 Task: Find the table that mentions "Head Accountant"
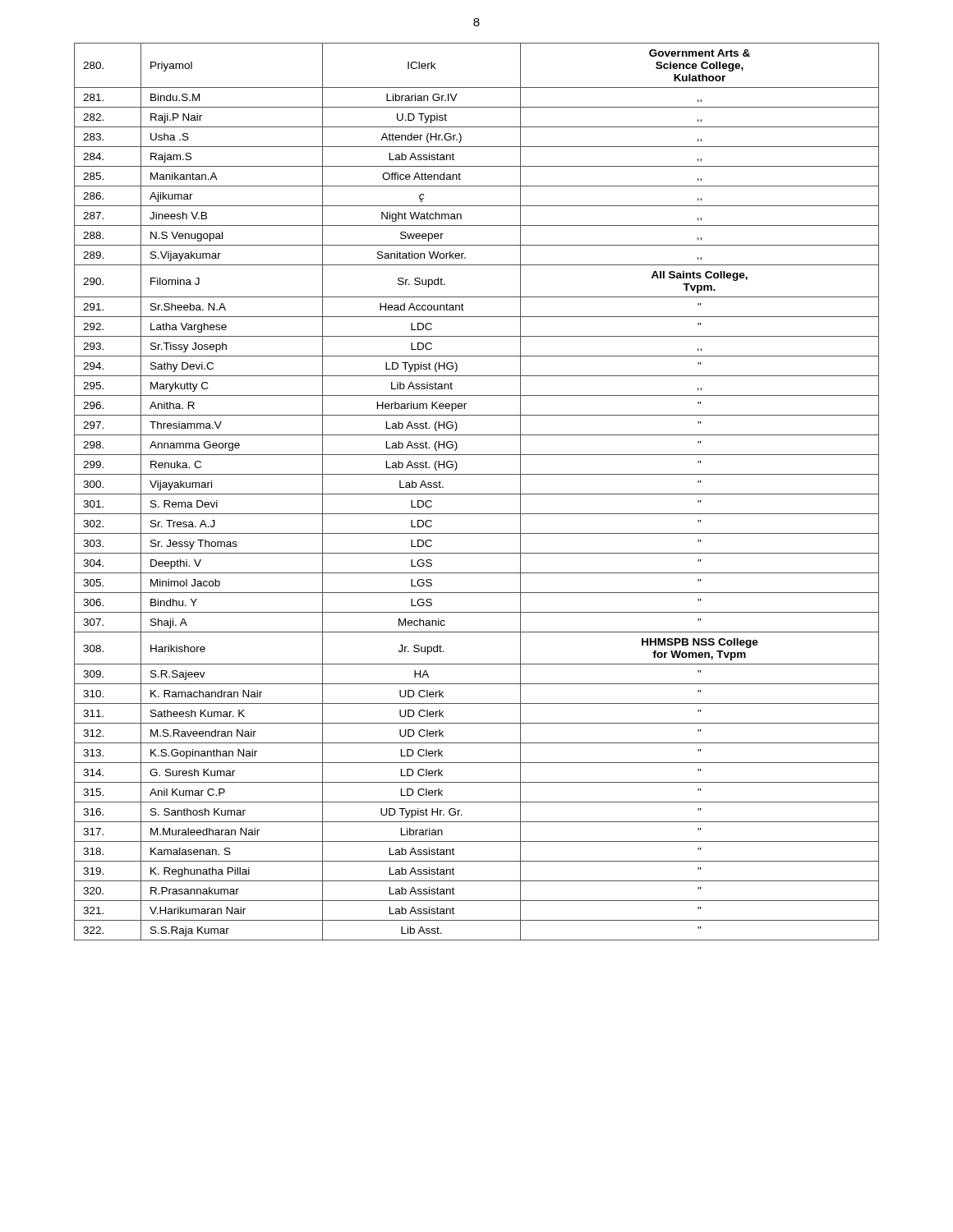(476, 492)
